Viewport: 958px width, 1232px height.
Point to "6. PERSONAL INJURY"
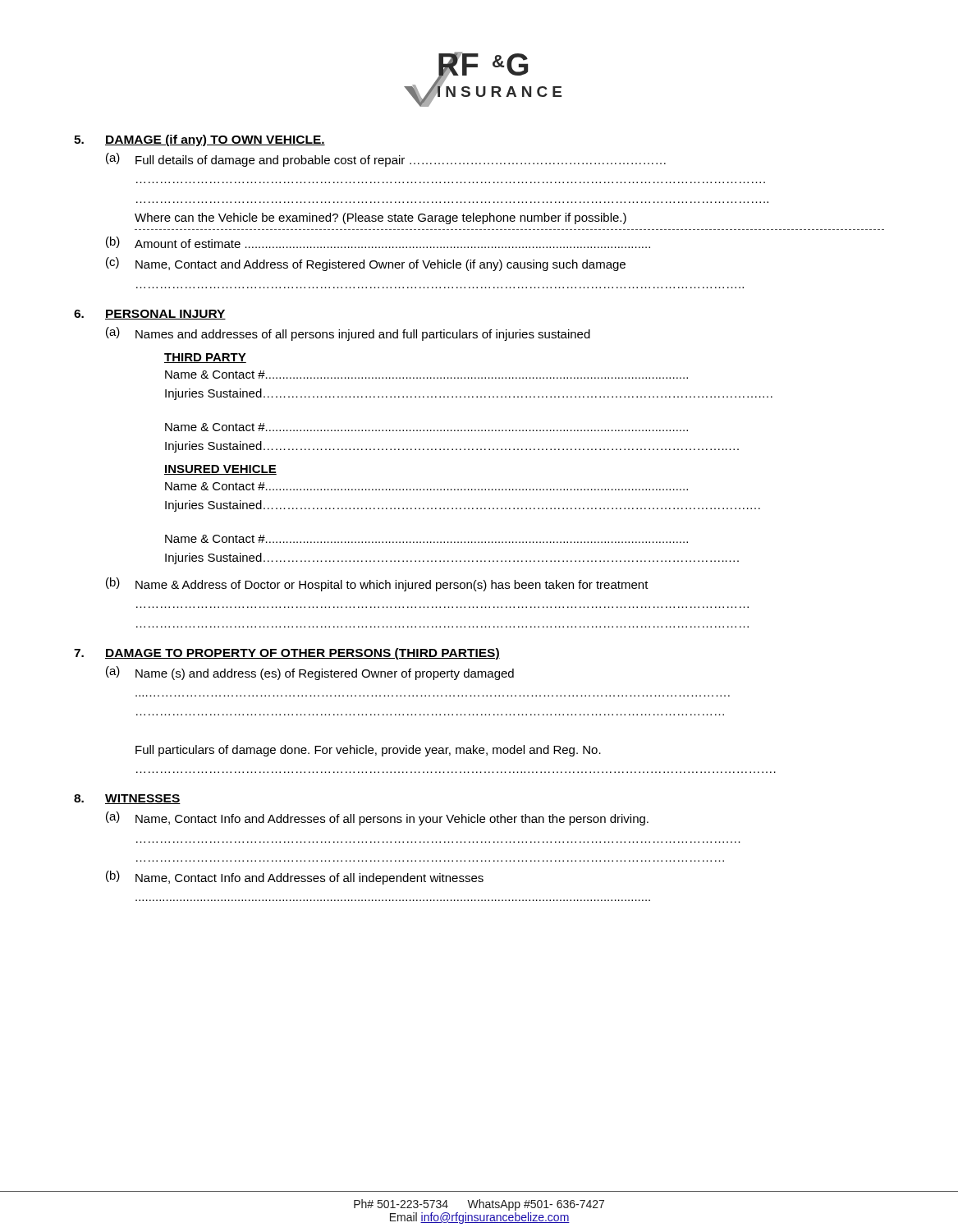click(150, 314)
